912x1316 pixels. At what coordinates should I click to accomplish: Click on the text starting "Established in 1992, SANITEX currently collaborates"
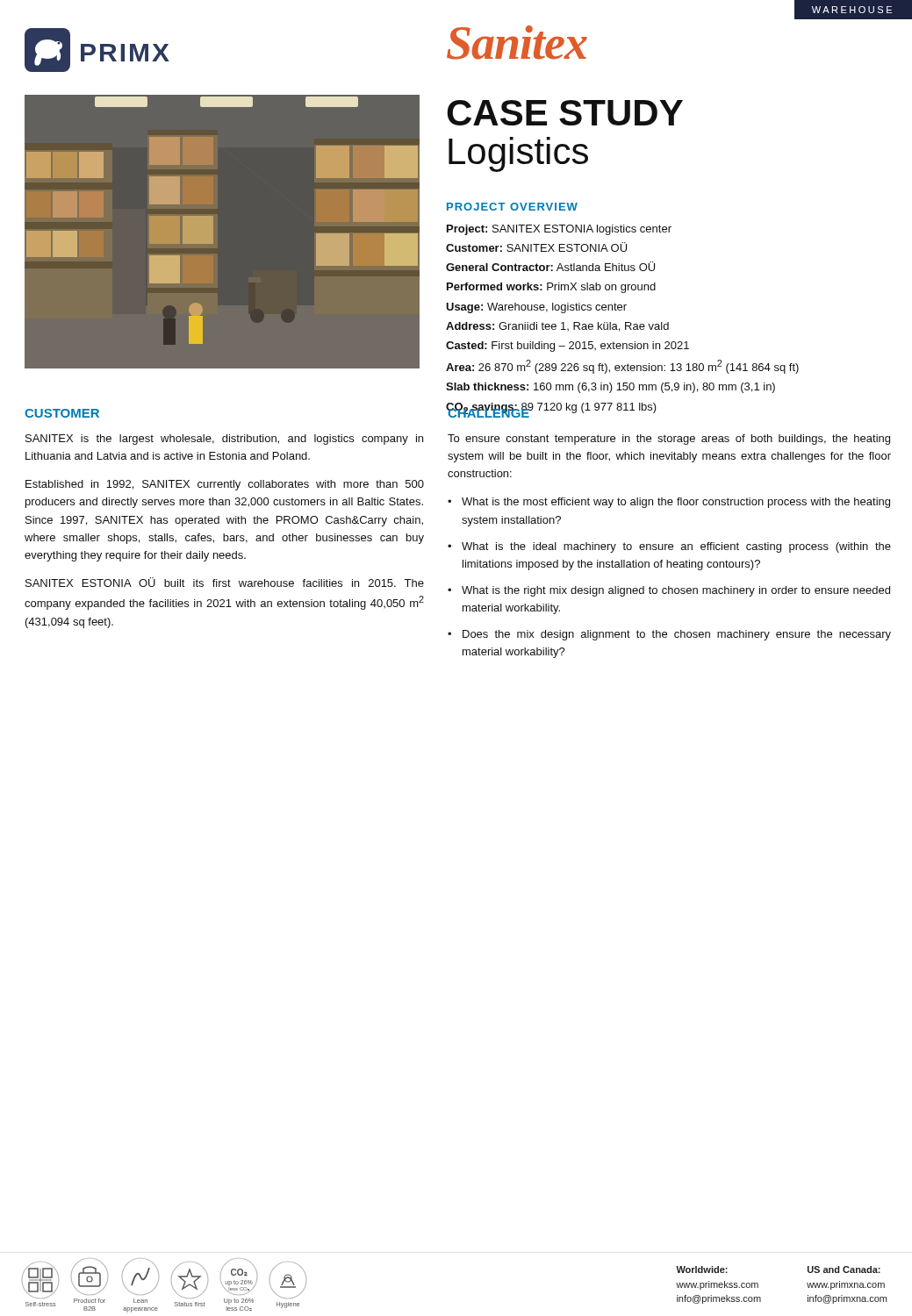[224, 519]
